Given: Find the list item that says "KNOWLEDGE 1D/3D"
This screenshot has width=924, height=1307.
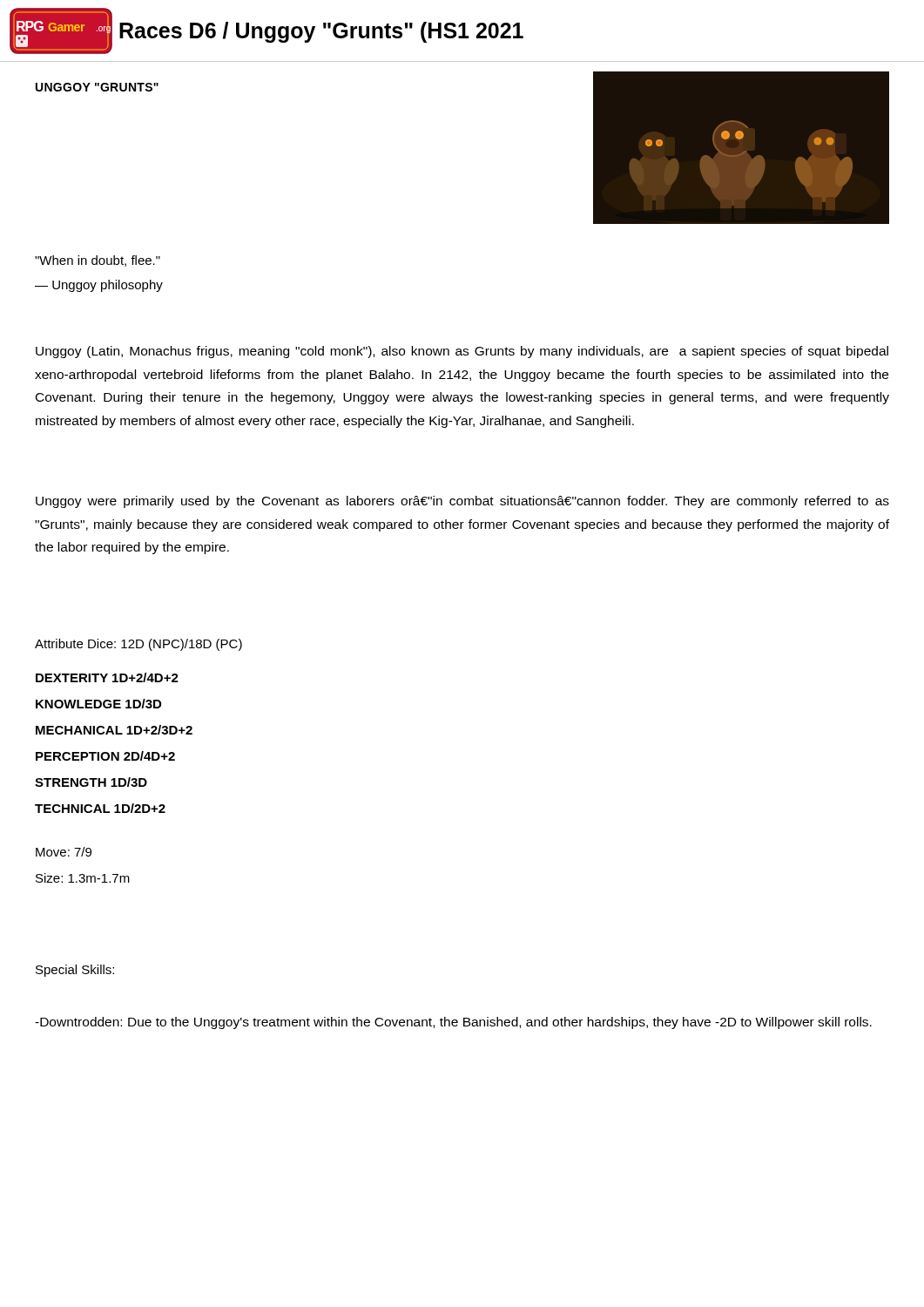Looking at the screenshot, I should click(98, 704).
